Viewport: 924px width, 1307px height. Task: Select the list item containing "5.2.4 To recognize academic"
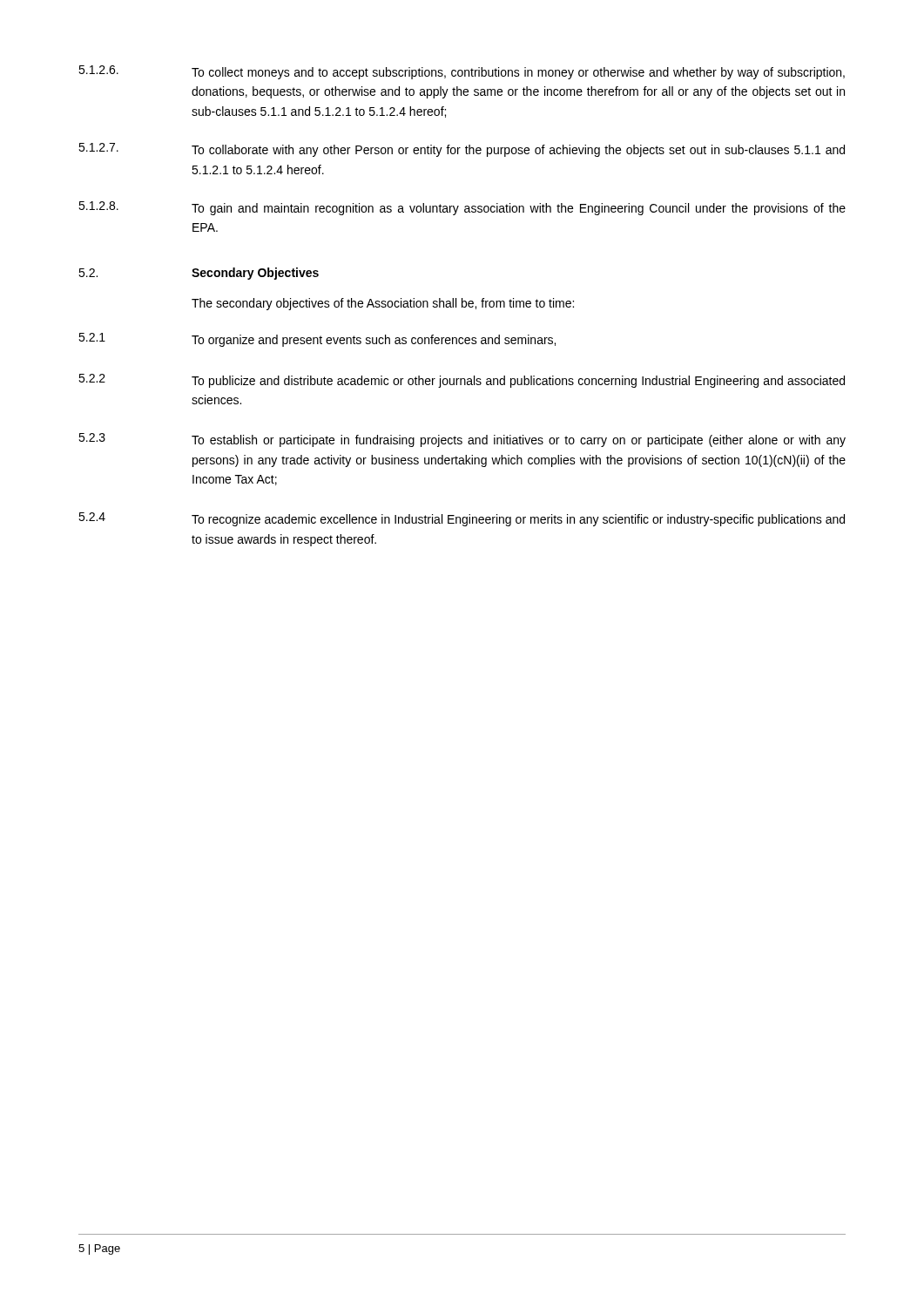pos(462,530)
